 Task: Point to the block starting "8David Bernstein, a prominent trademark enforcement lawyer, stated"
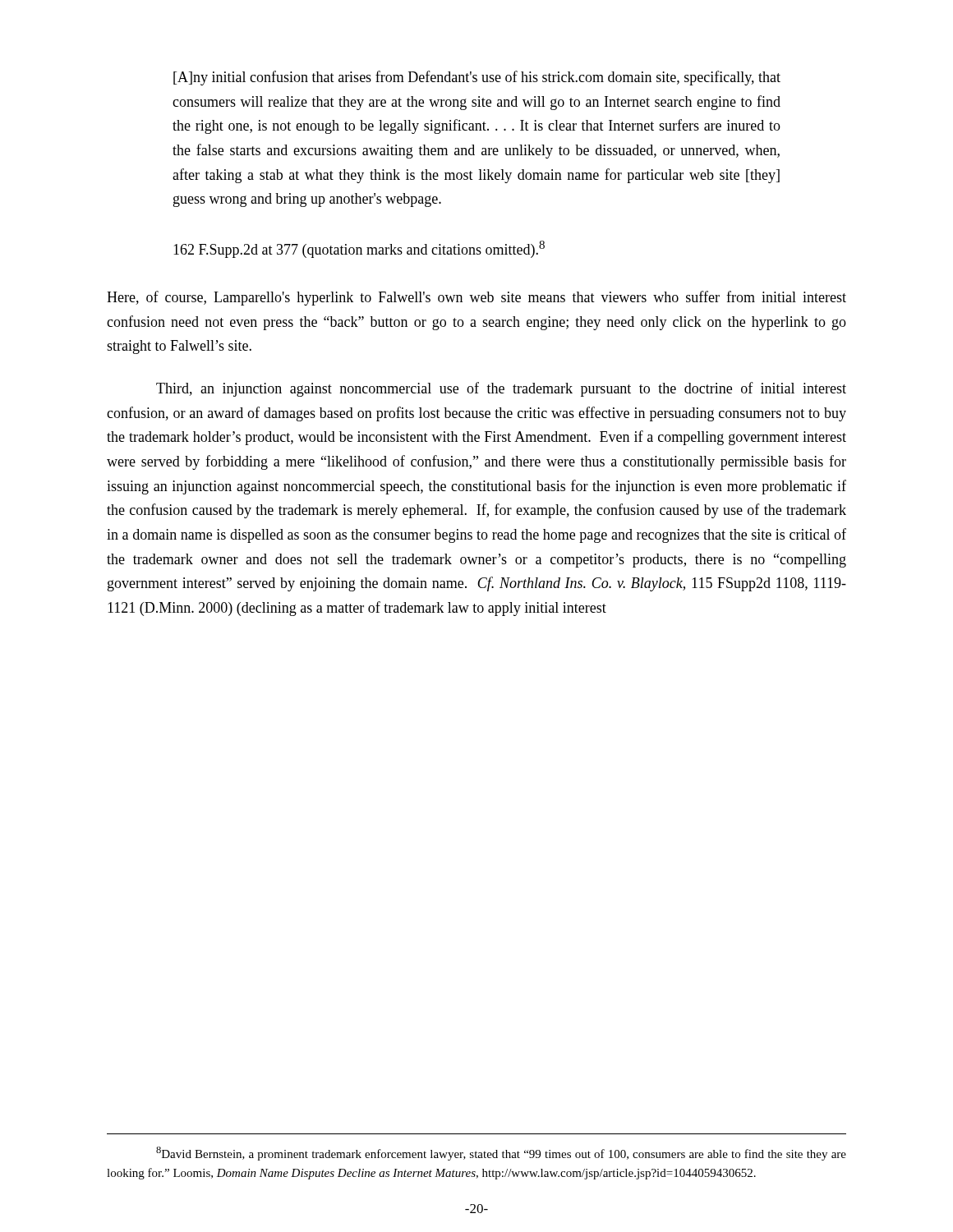click(x=476, y=1161)
